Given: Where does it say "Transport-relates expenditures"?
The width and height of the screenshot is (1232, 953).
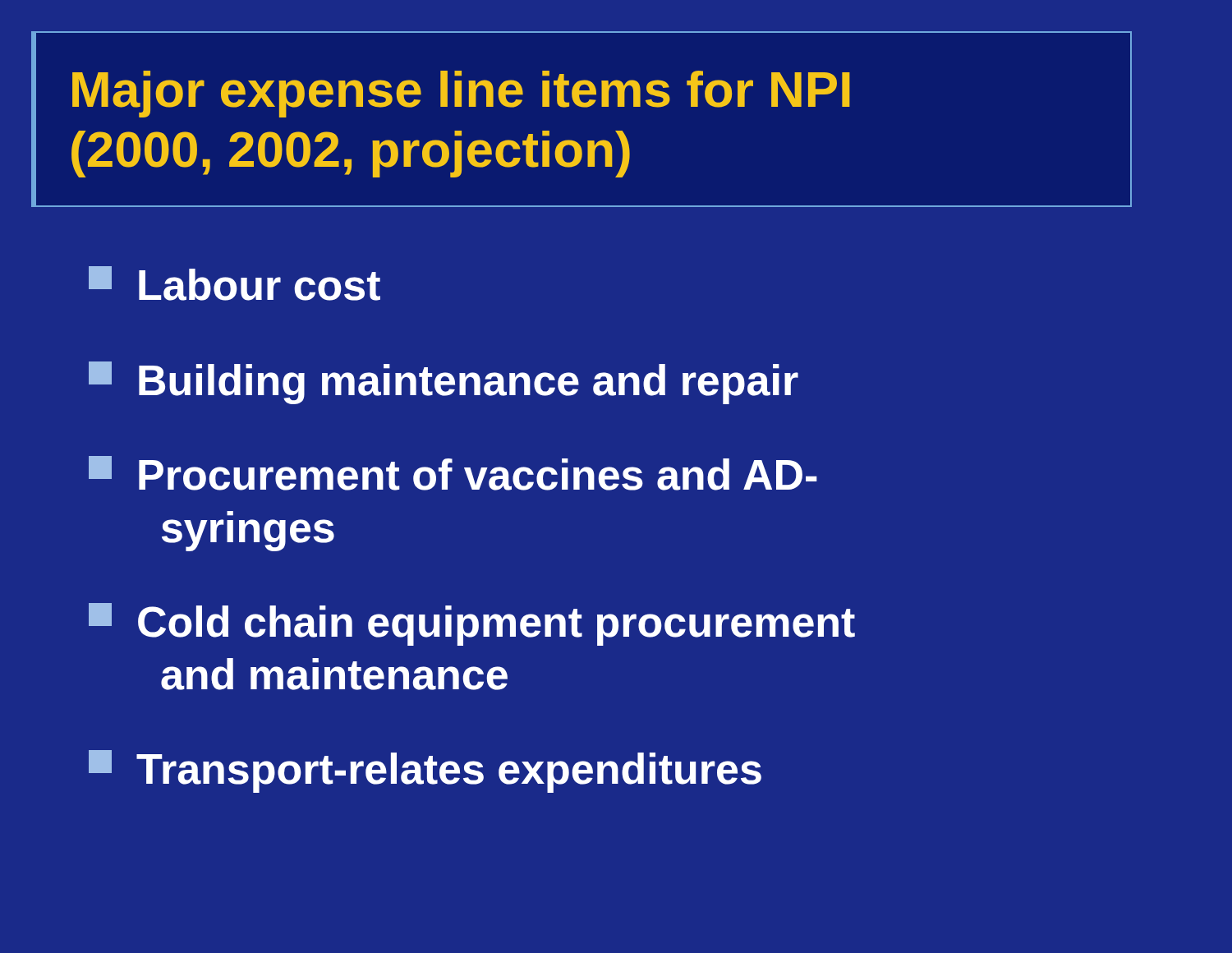Looking at the screenshot, I should click(x=426, y=769).
